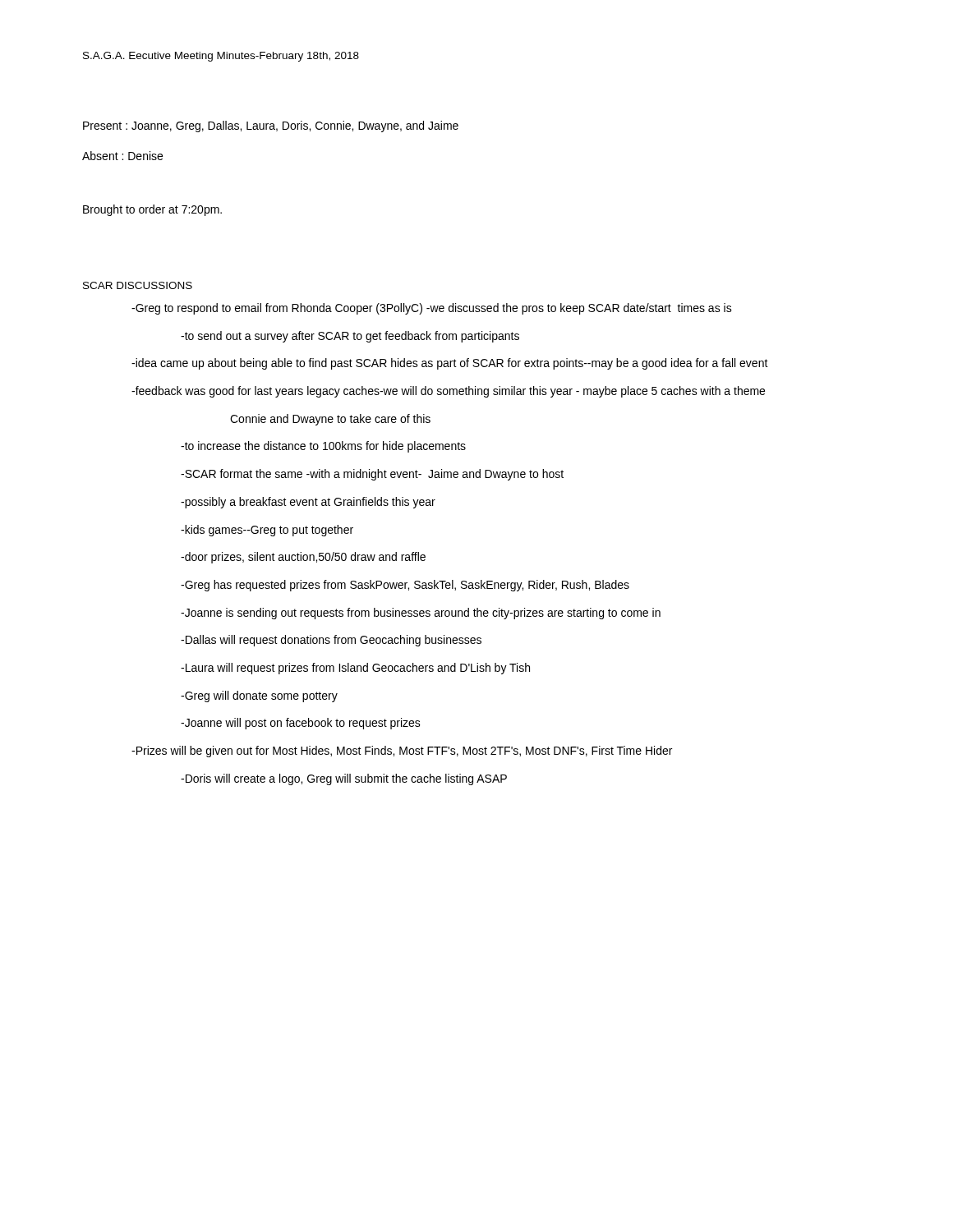953x1232 pixels.
Task: Find "Brought to order at 7:20pm." on this page
Action: (x=152, y=209)
